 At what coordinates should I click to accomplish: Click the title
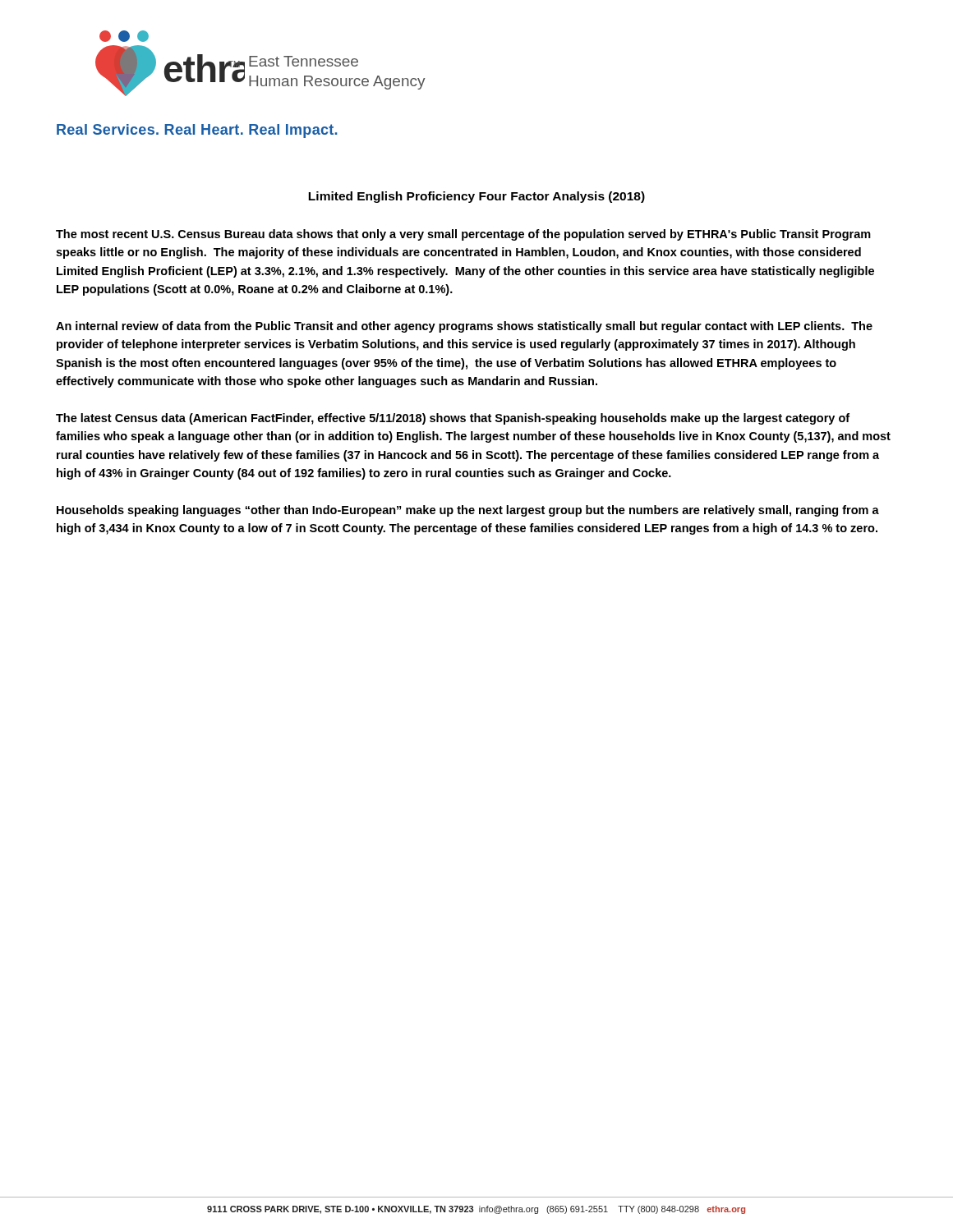click(476, 196)
